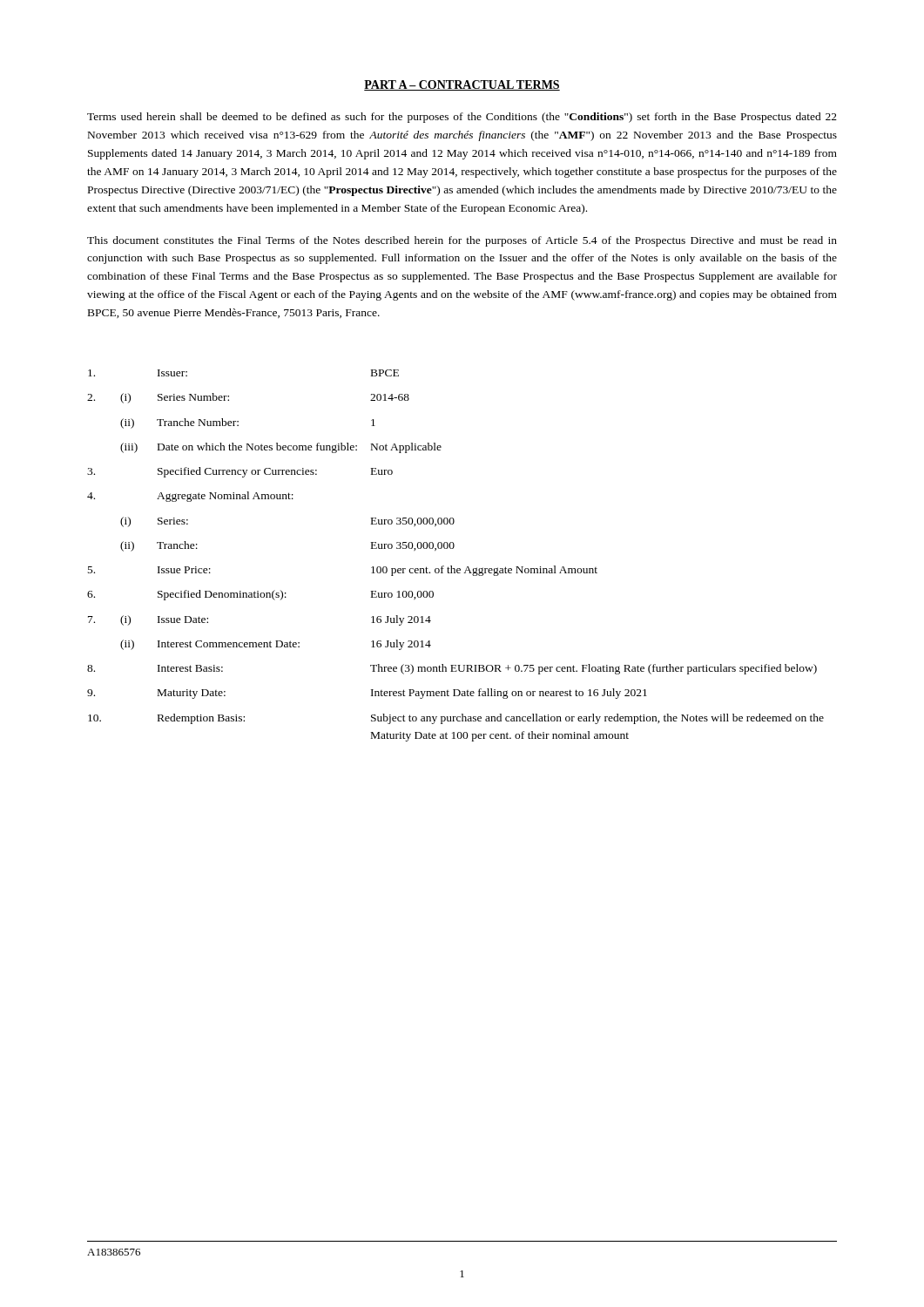Image resolution: width=924 pixels, height=1307 pixels.
Task: Navigate to the block starting "This document constitutes"
Action: [x=462, y=276]
